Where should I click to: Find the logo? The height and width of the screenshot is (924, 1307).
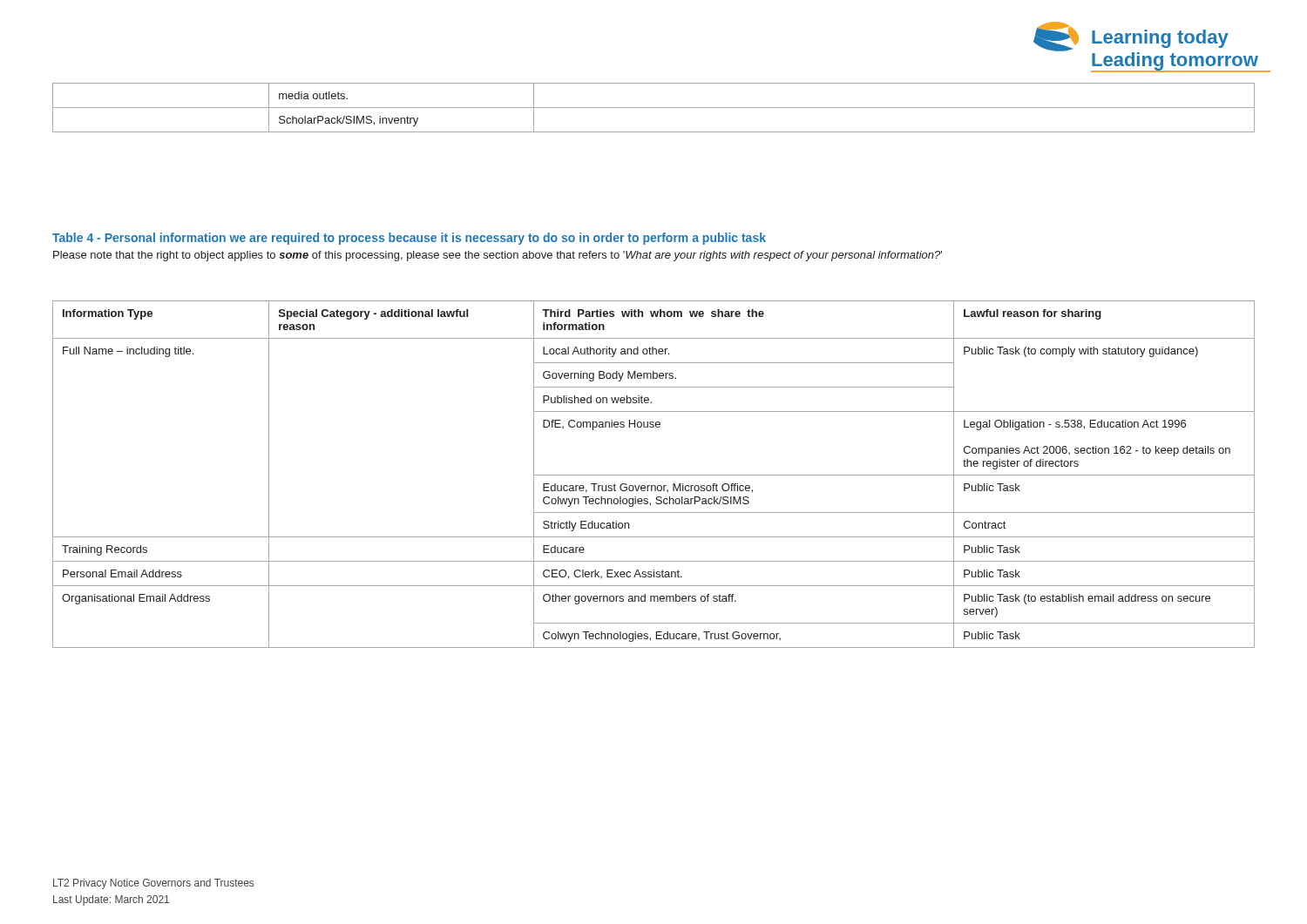[x=1150, y=50]
